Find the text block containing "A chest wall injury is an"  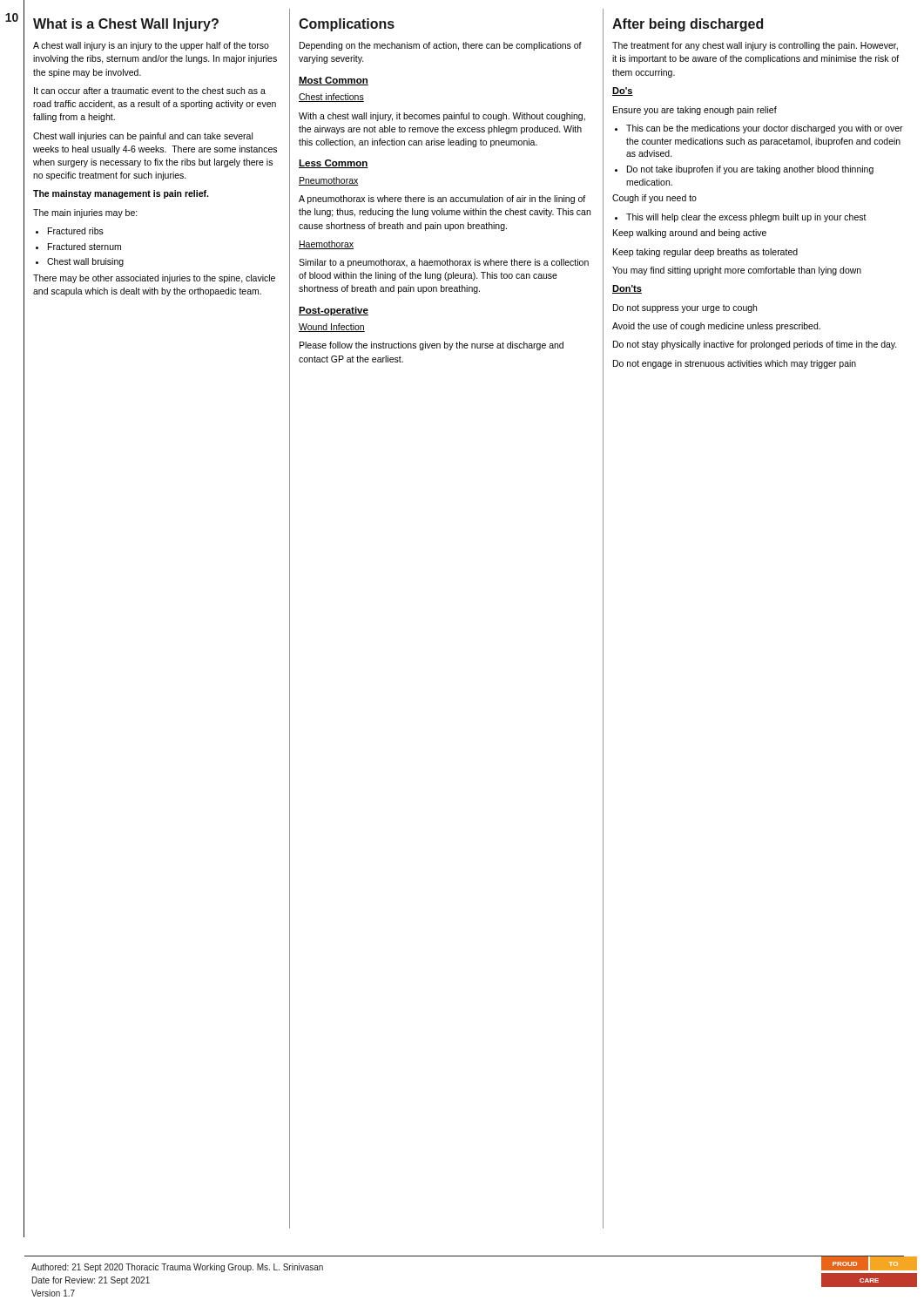155,59
